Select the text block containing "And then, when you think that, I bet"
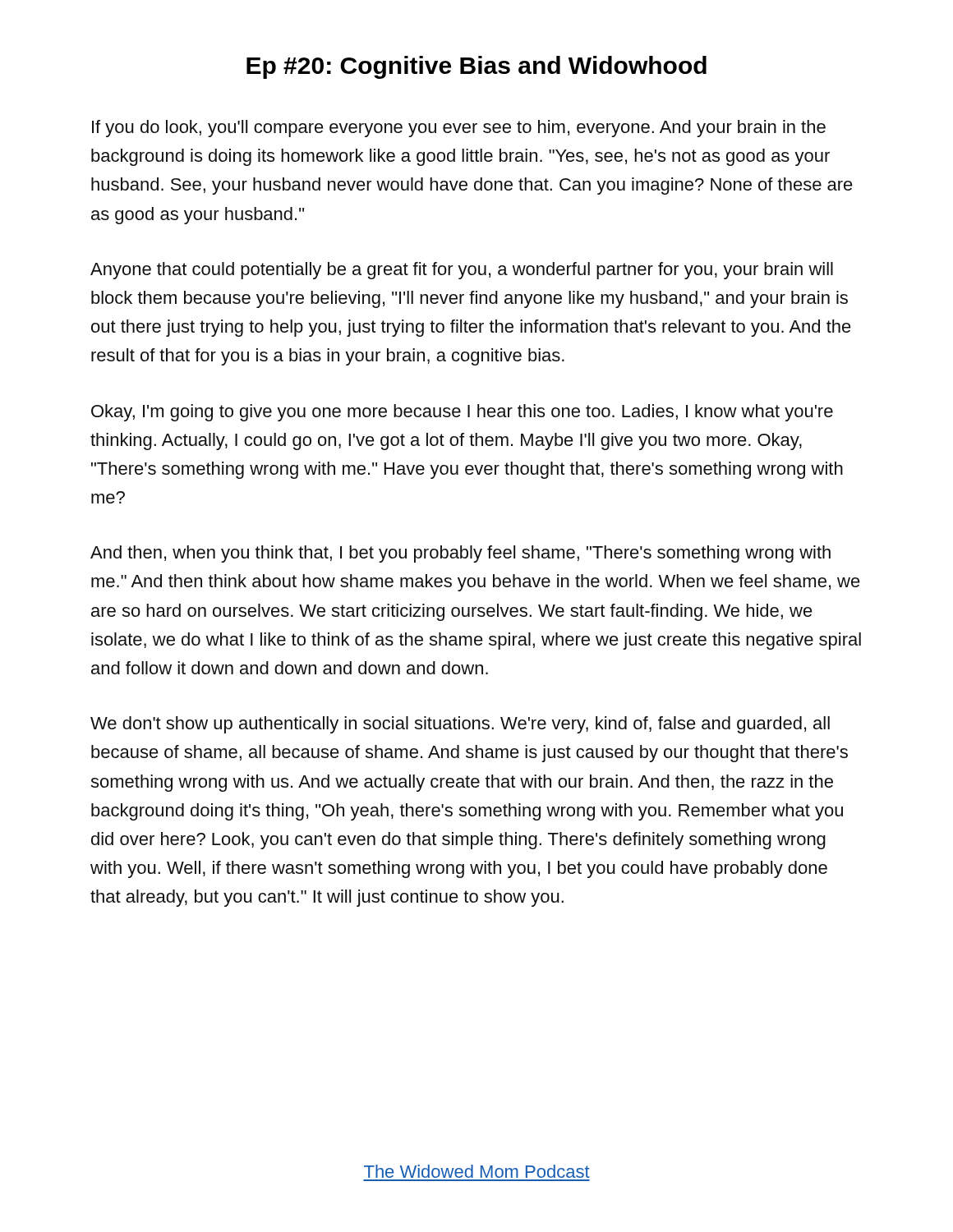The image size is (953, 1232). point(476,610)
